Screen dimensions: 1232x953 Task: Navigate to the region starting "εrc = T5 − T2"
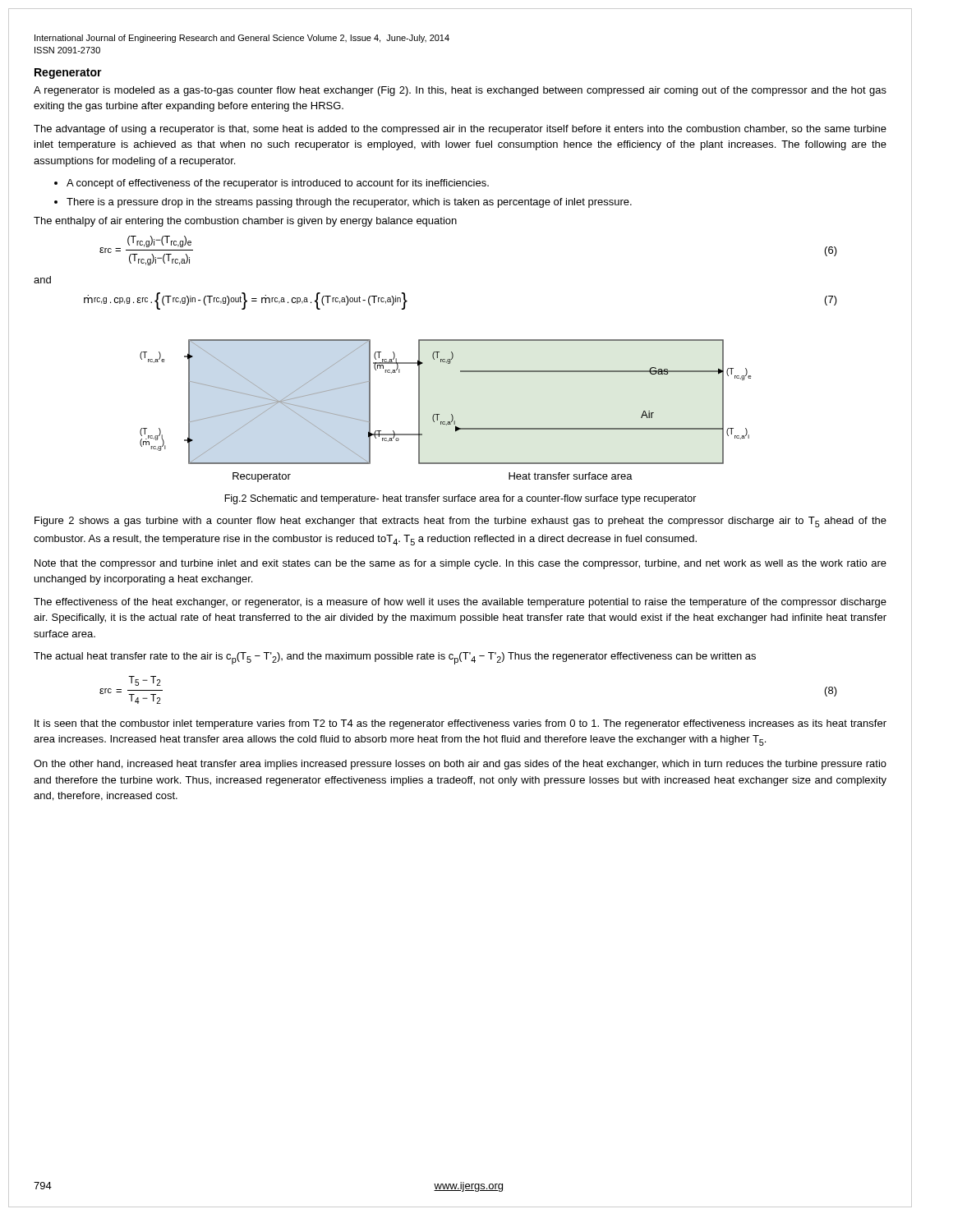click(x=145, y=690)
